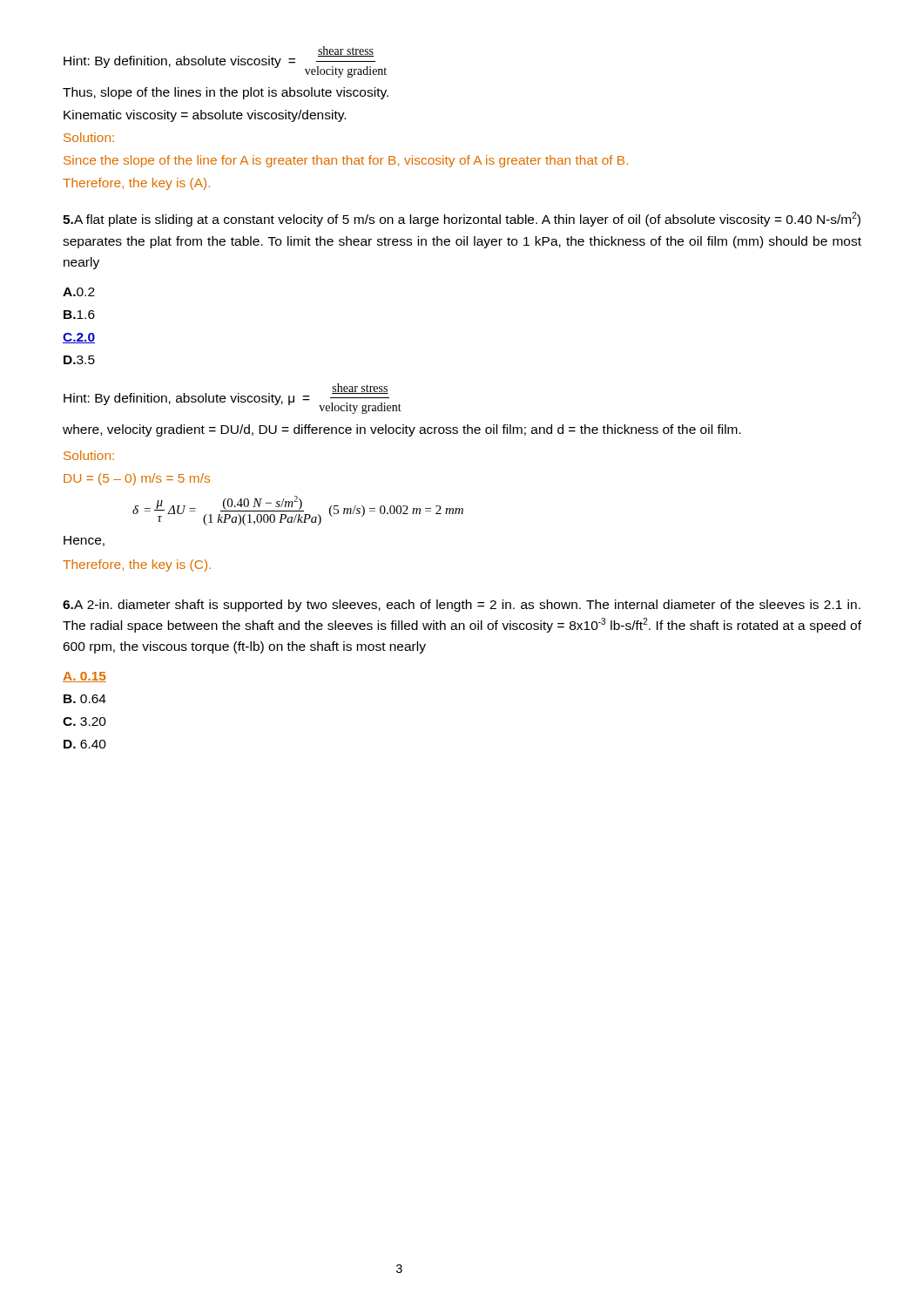The width and height of the screenshot is (924, 1307).
Task: Where is the passage that starts "DU = (5 – 0) m/s"?
Action: click(137, 478)
